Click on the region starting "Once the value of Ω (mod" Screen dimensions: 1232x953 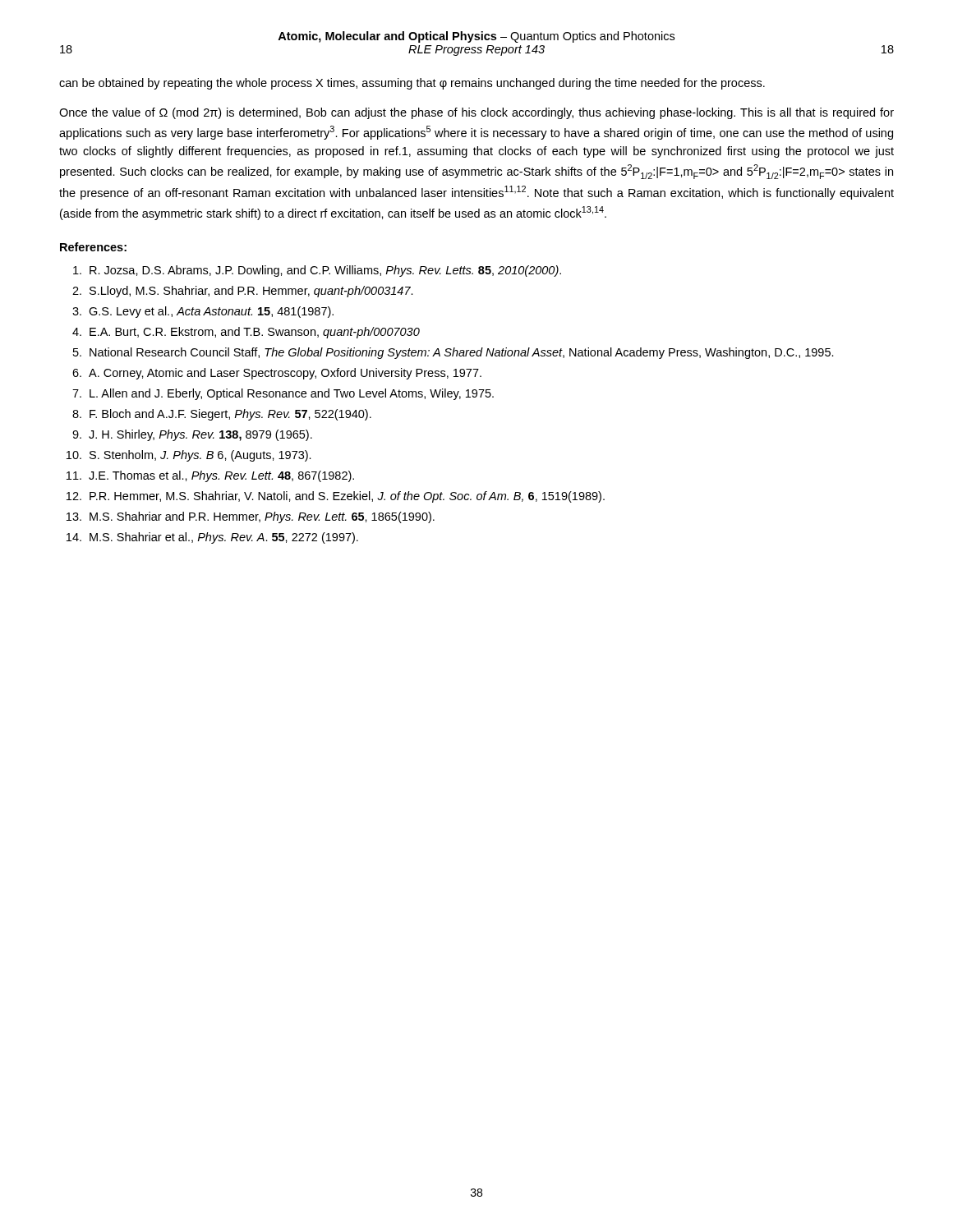click(476, 163)
